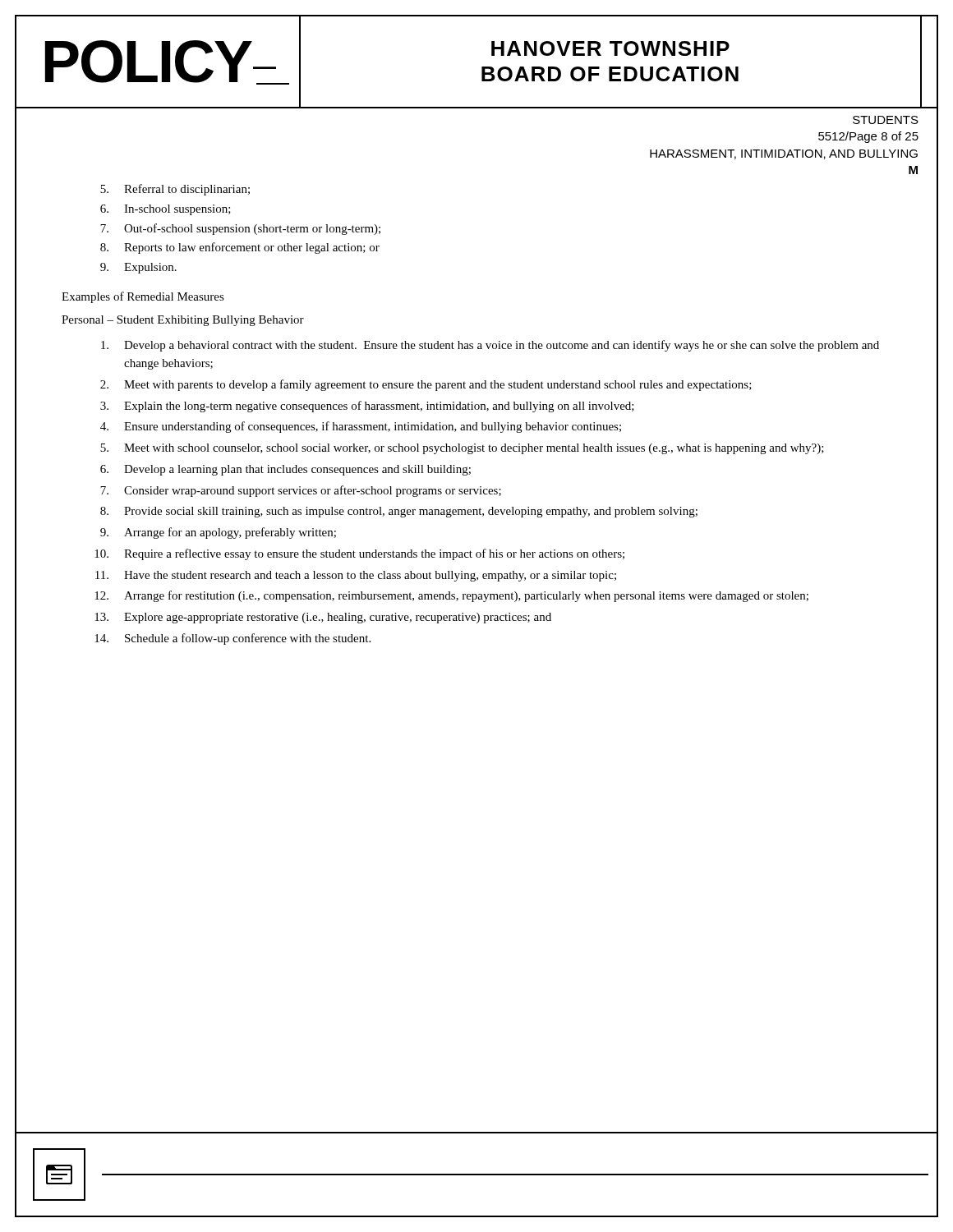Click on the region starting "2. Meet with parents"
The height and width of the screenshot is (1232, 953).
(x=476, y=385)
